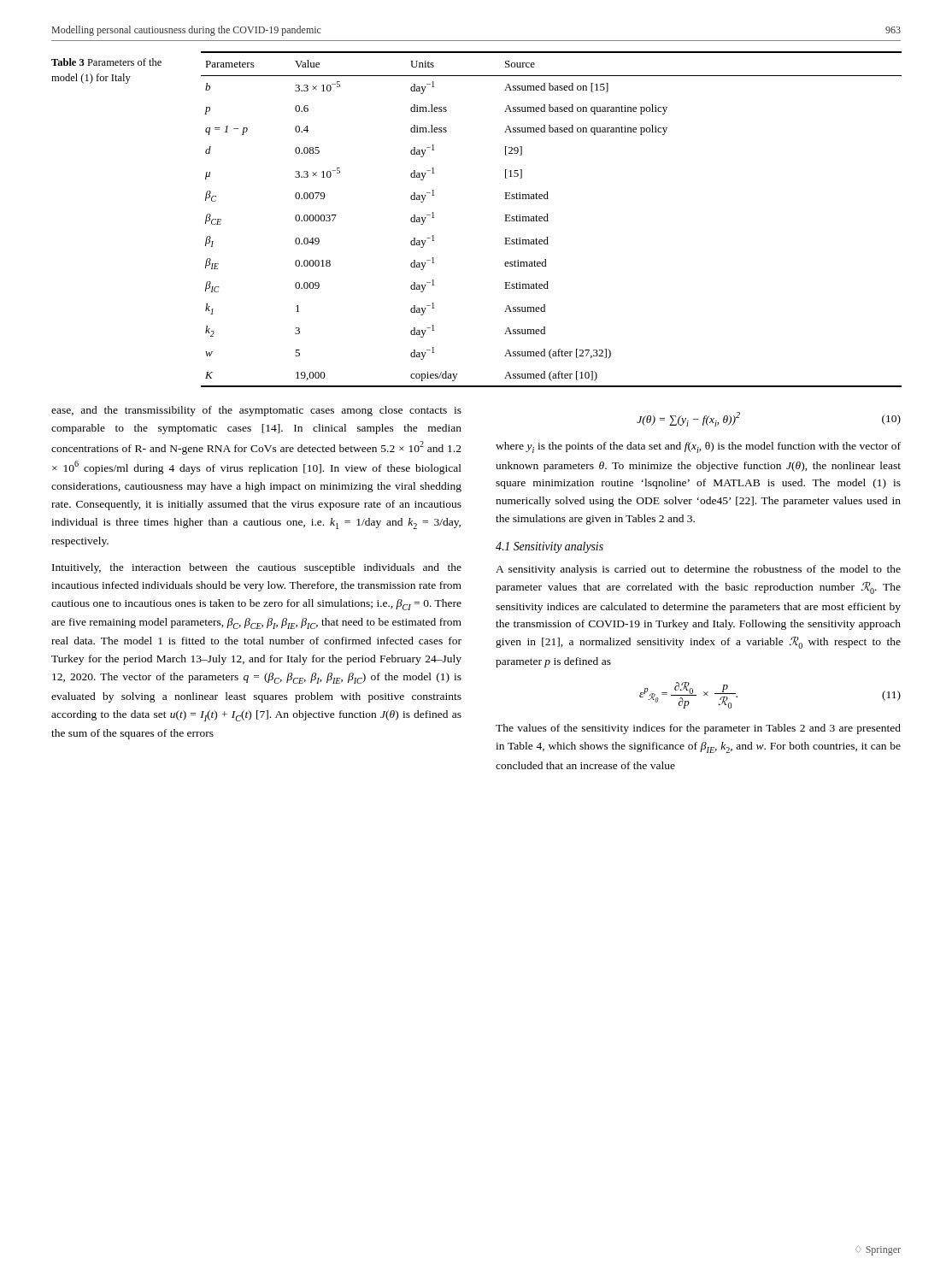Navigate to the passage starting "Intuitively, the interaction between the cautious susceptible"

tap(256, 651)
